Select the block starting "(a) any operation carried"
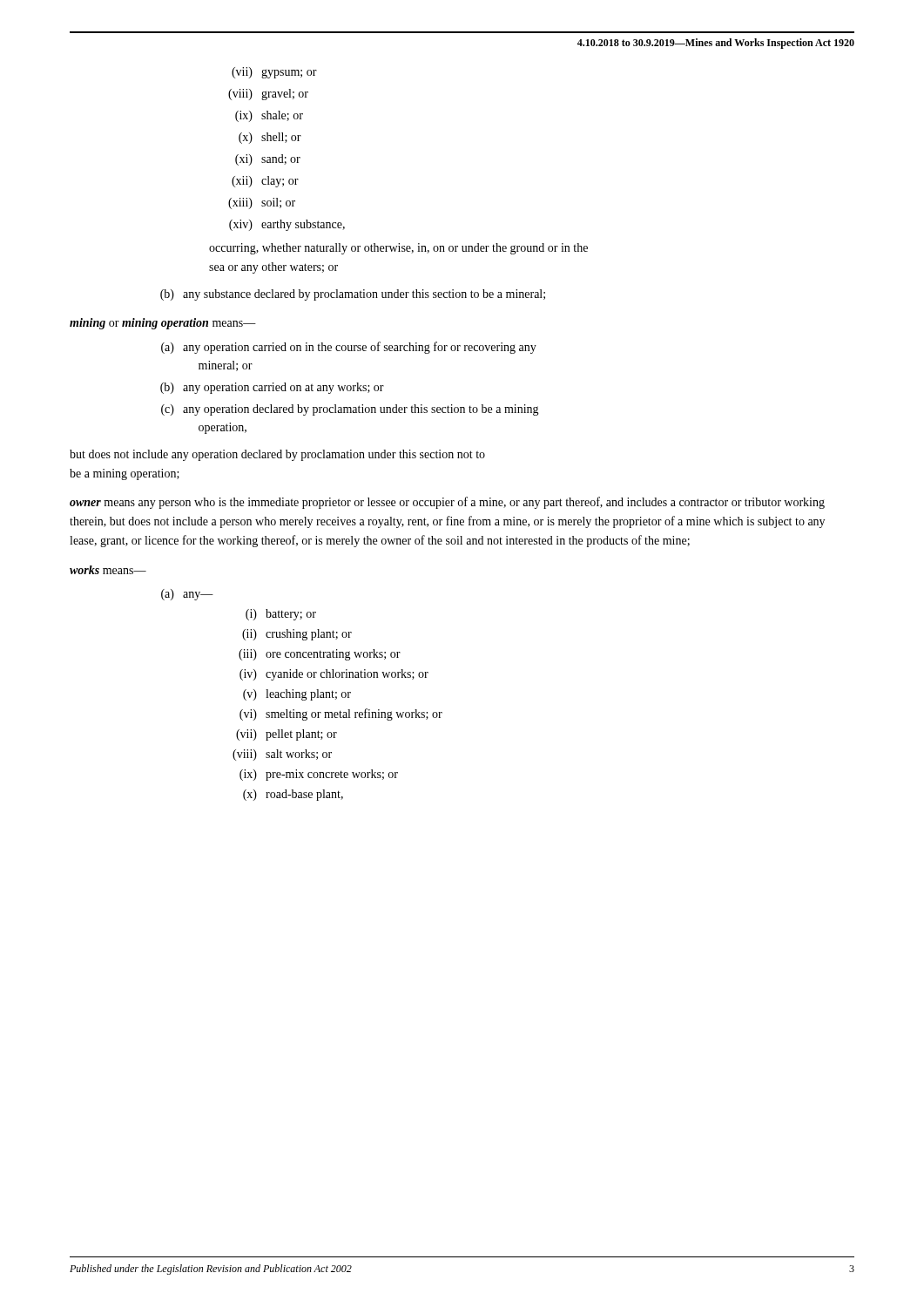This screenshot has height=1307, width=924. click(x=329, y=356)
